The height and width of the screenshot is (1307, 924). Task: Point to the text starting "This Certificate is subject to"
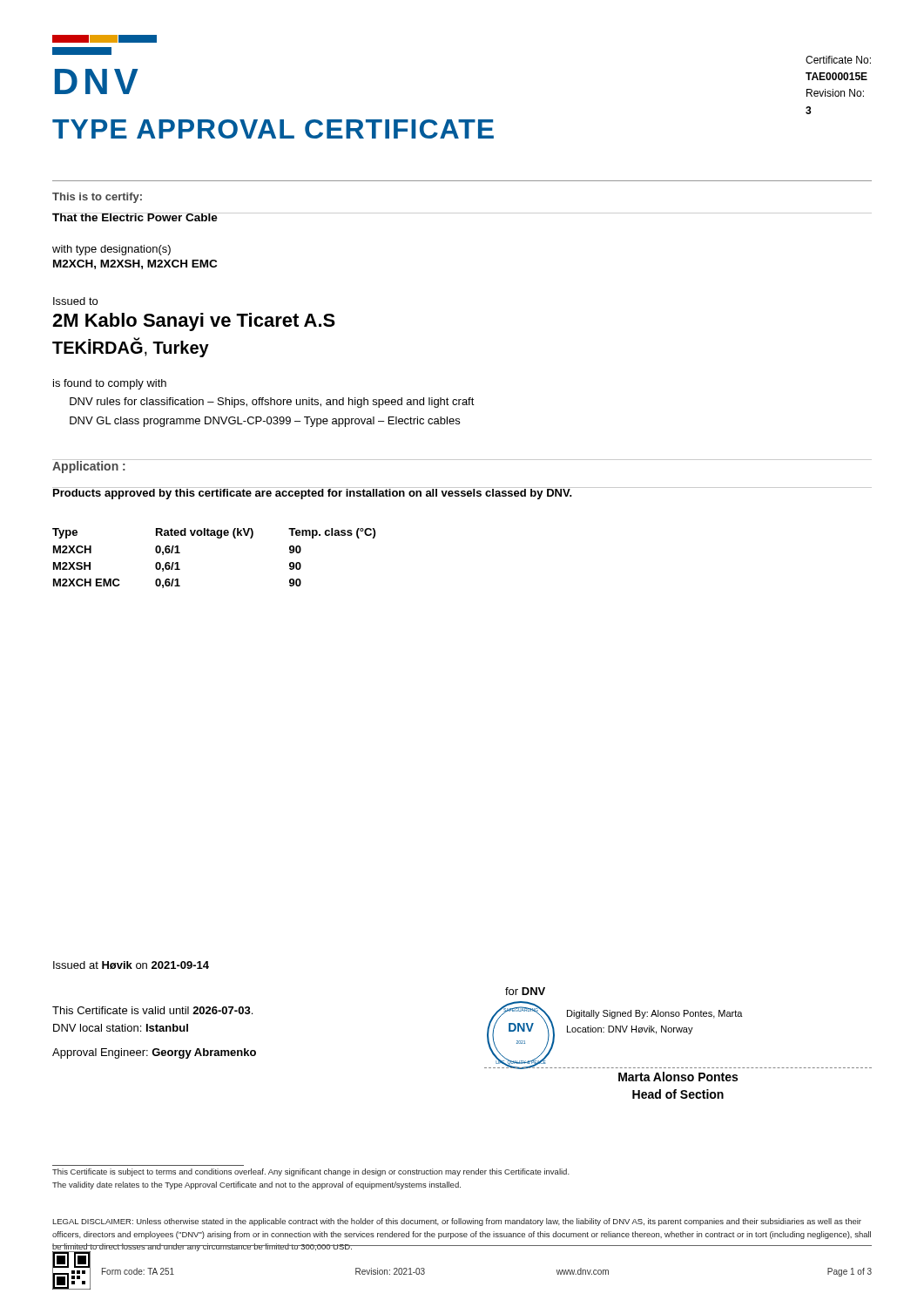311,1178
